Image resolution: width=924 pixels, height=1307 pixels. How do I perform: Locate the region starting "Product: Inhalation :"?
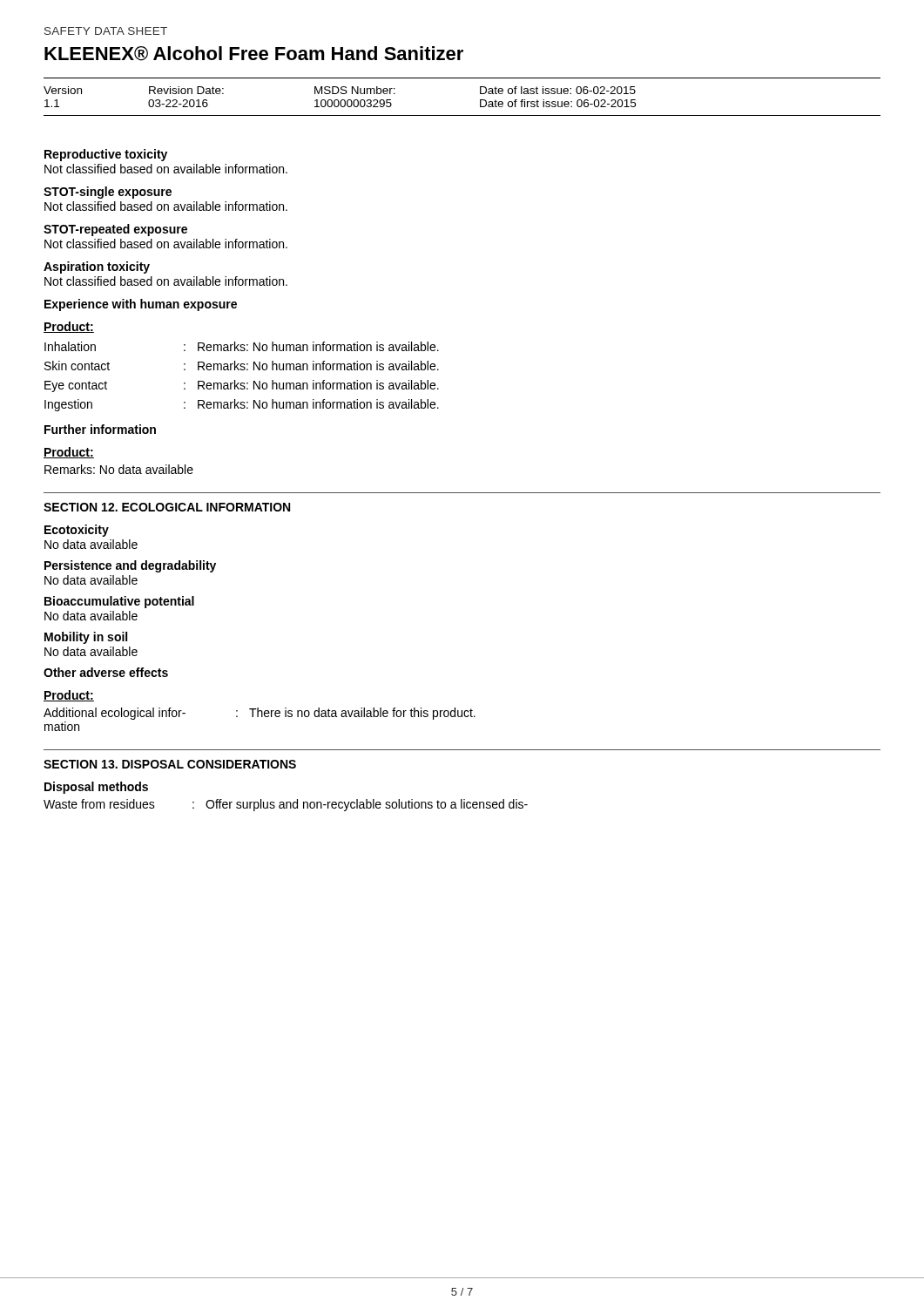pyautogui.click(x=69, y=327)
